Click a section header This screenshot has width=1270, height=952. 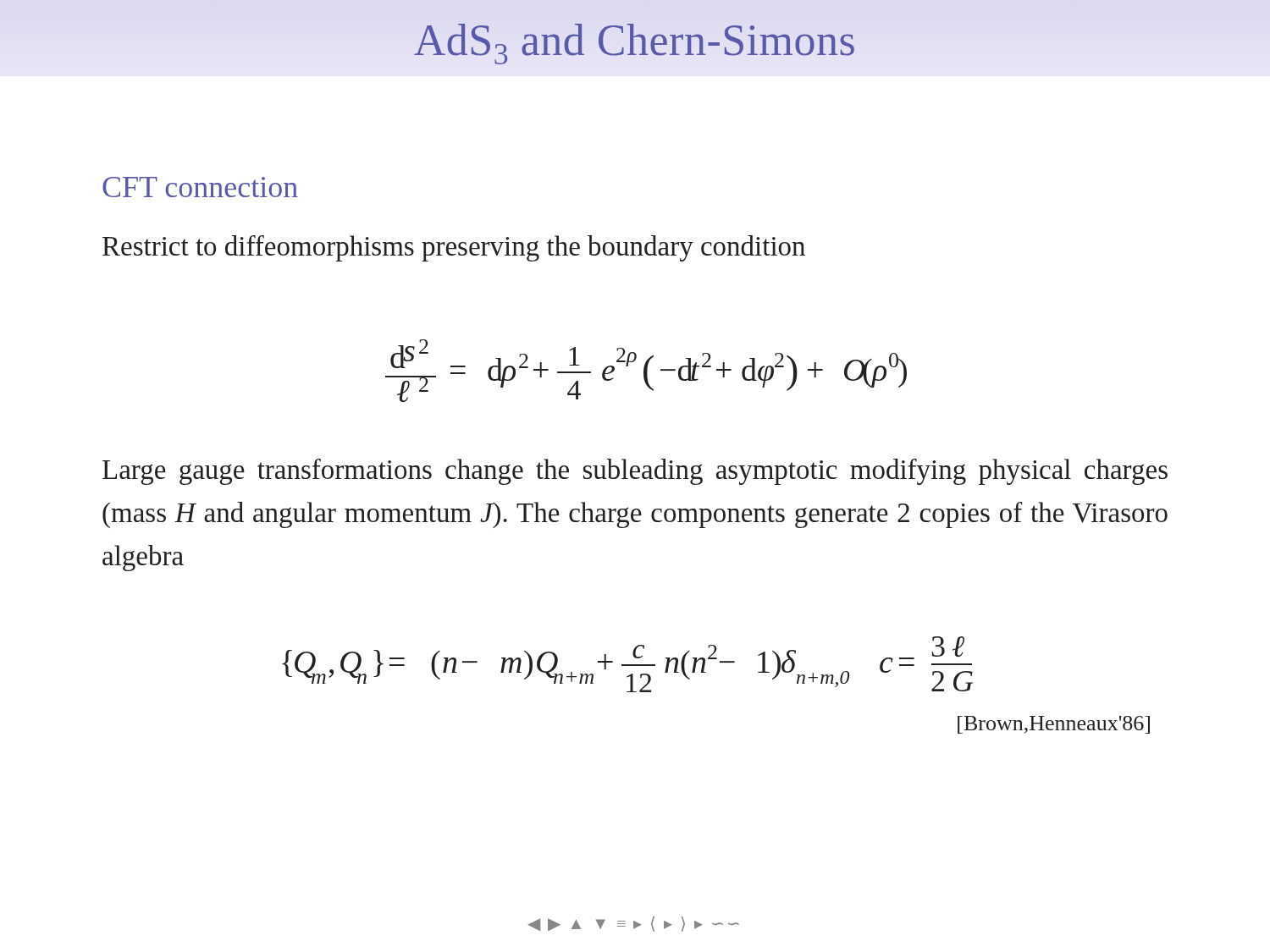point(200,187)
